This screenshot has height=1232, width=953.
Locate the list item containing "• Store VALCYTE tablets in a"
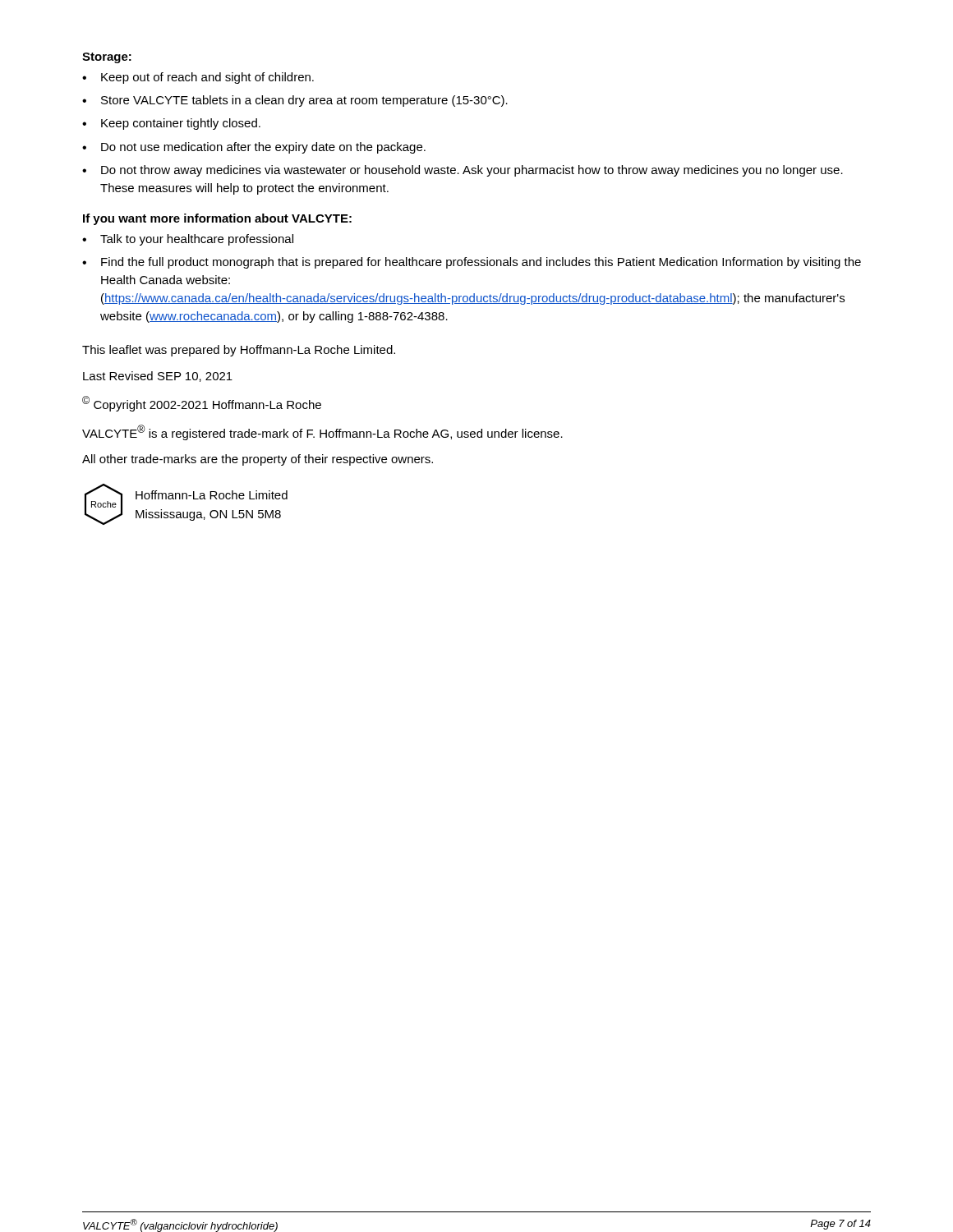coord(476,101)
